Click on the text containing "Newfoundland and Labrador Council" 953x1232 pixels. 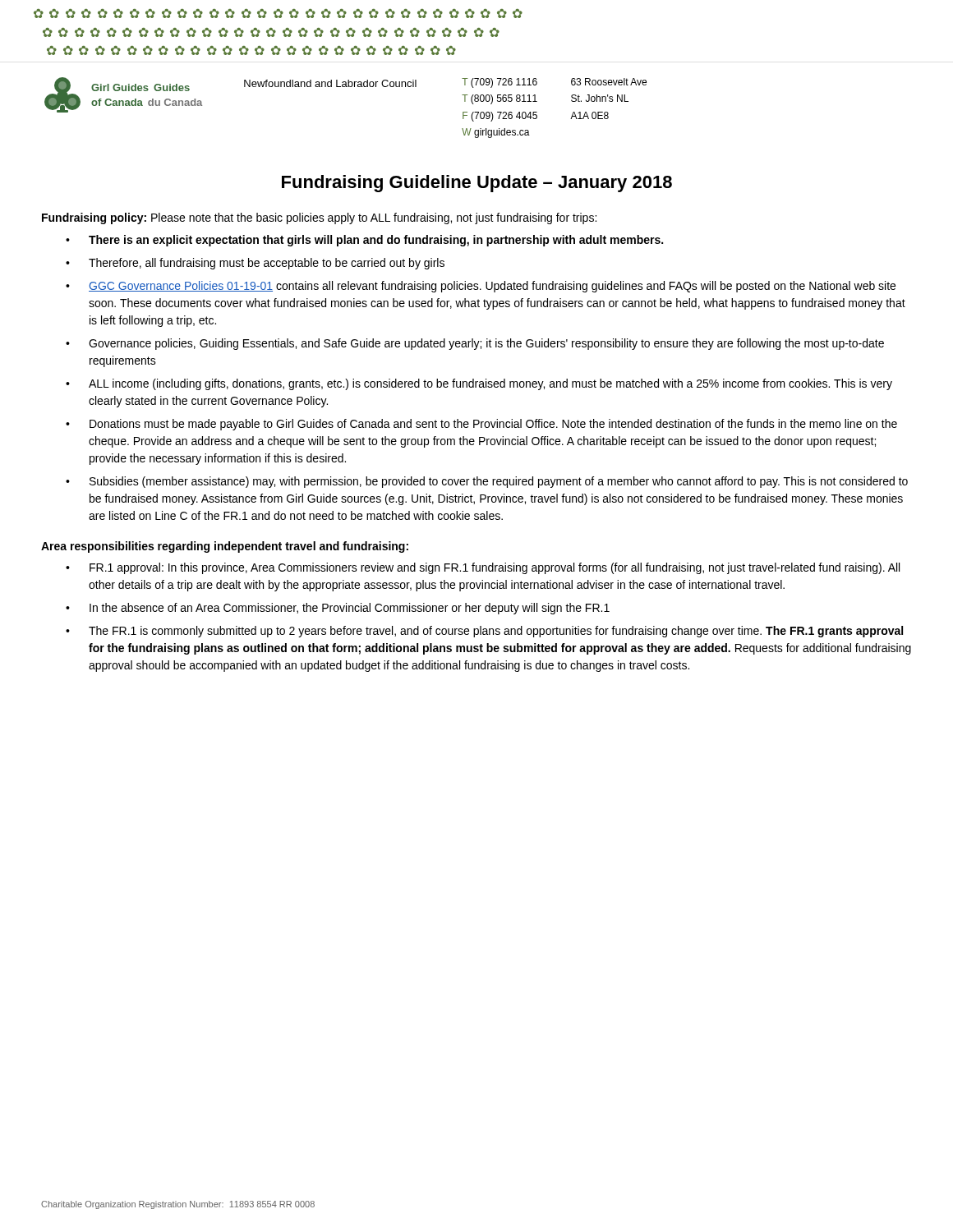(330, 83)
